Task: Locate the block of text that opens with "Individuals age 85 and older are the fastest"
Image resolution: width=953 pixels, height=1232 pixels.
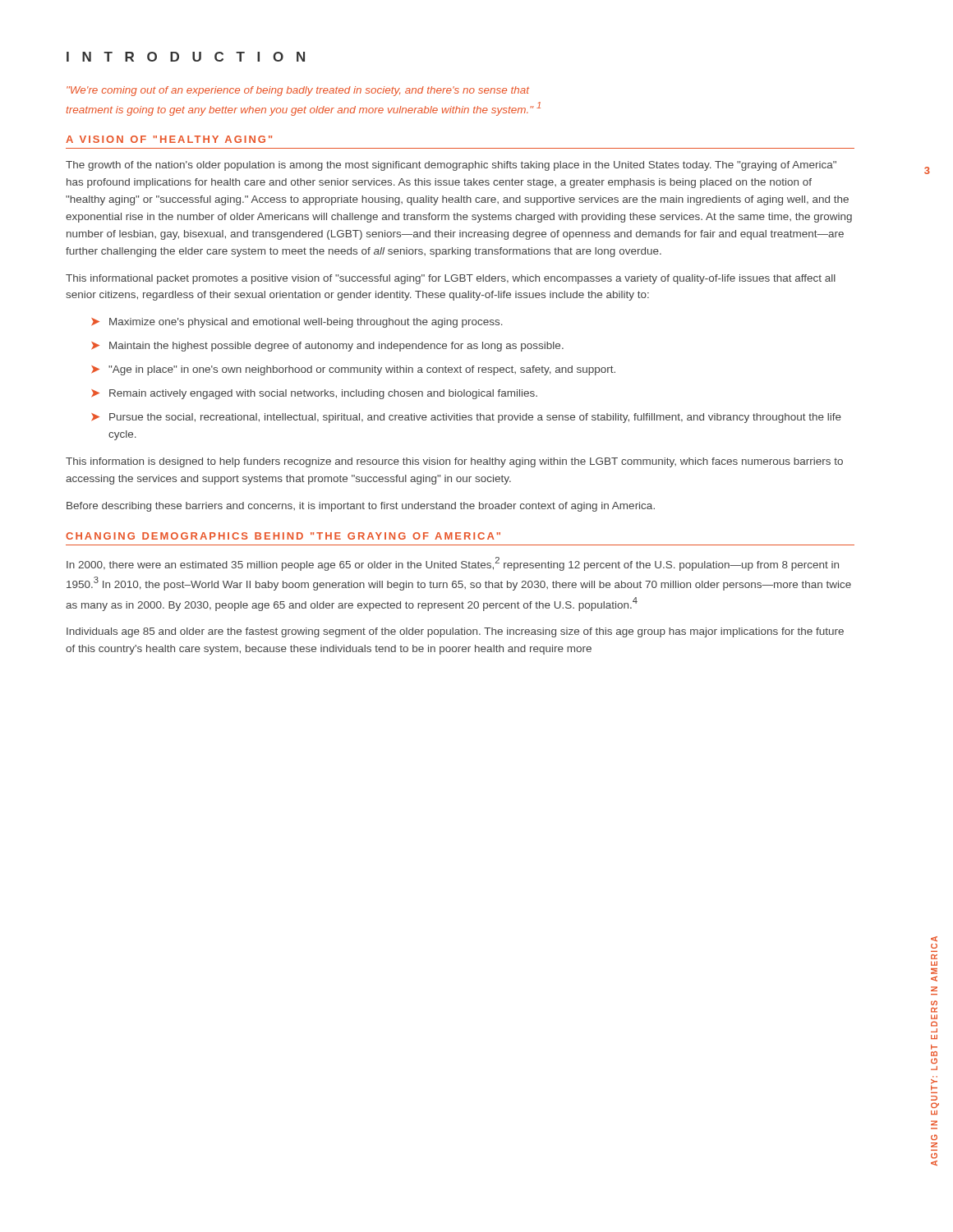Action: 455,640
